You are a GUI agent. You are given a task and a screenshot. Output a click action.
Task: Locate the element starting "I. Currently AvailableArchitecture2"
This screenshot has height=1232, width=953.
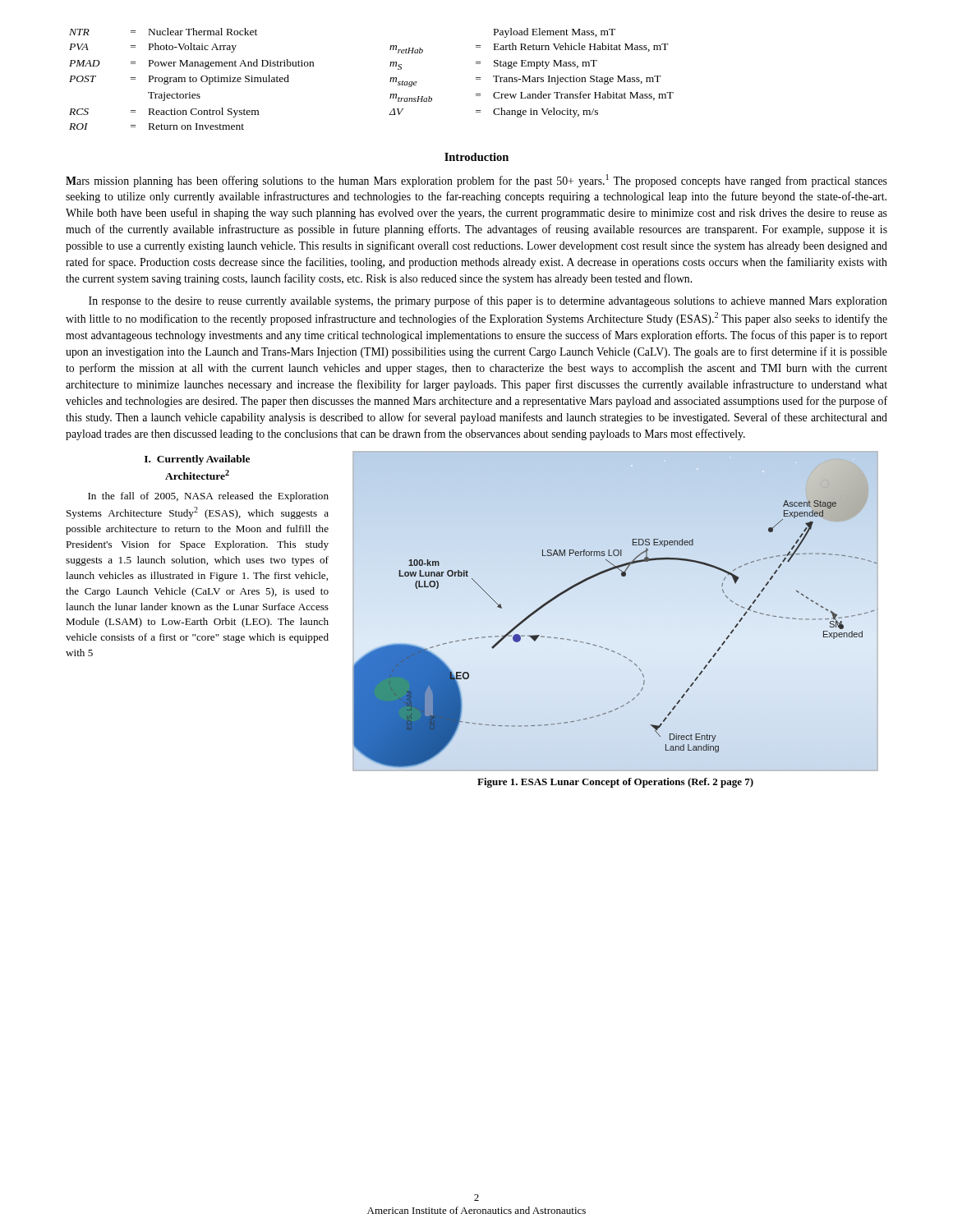[x=197, y=467]
